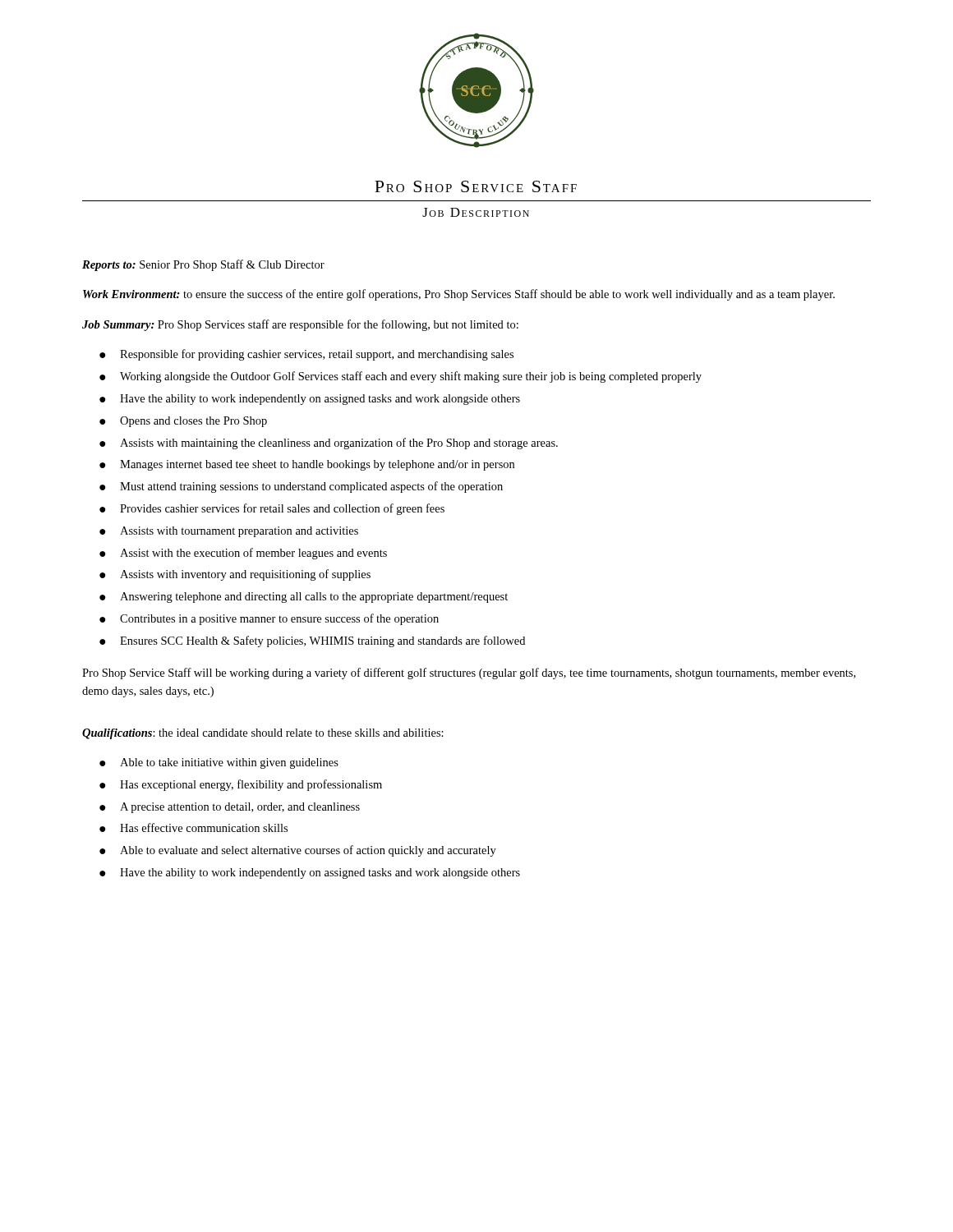Find the list item that reads "● Has exceptional energy, flexibility"

click(x=241, y=785)
